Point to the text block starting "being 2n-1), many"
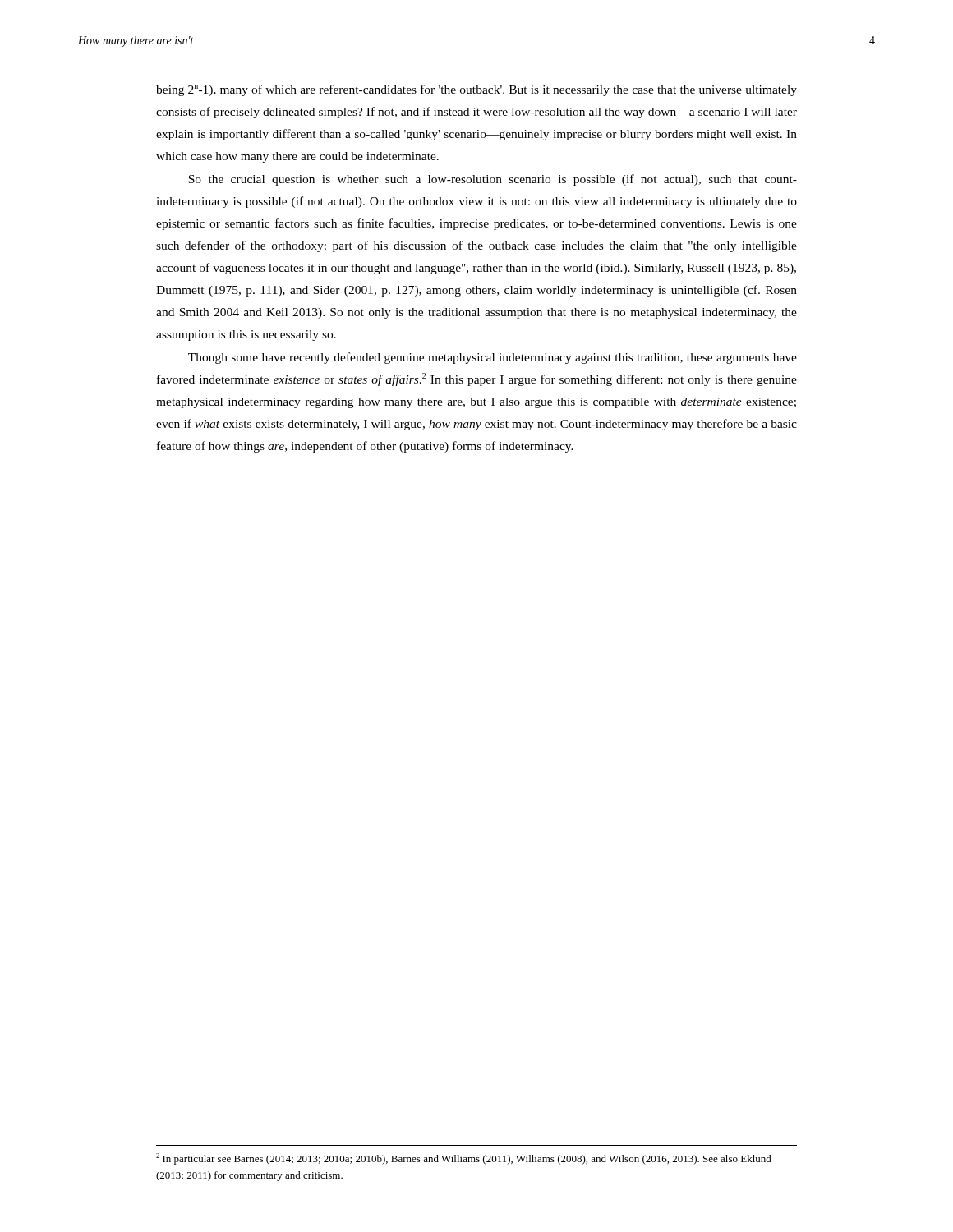This screenshot has height=1232, width=953. pos(476,123)
